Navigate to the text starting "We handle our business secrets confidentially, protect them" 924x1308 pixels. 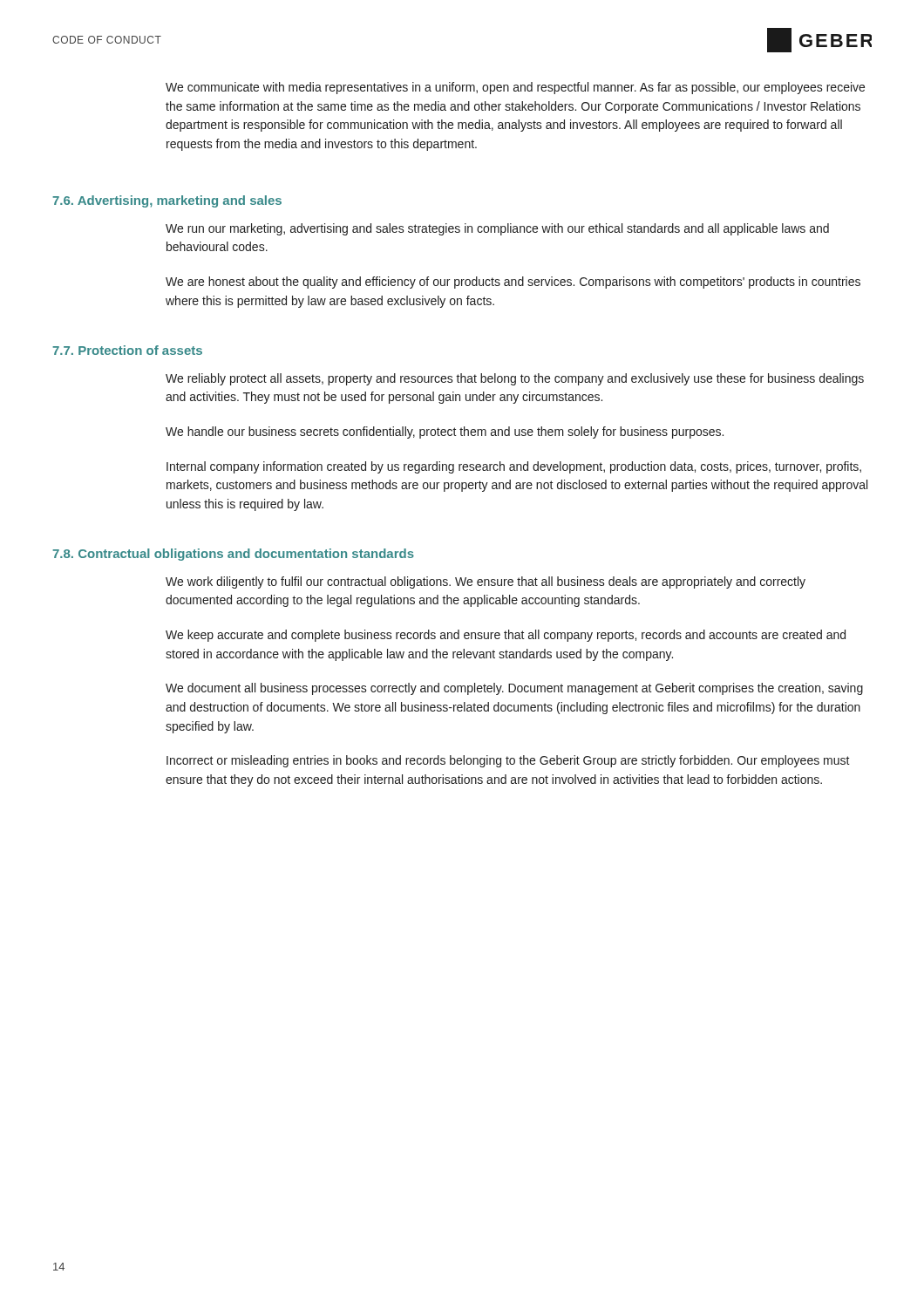[x=445, y=432]
